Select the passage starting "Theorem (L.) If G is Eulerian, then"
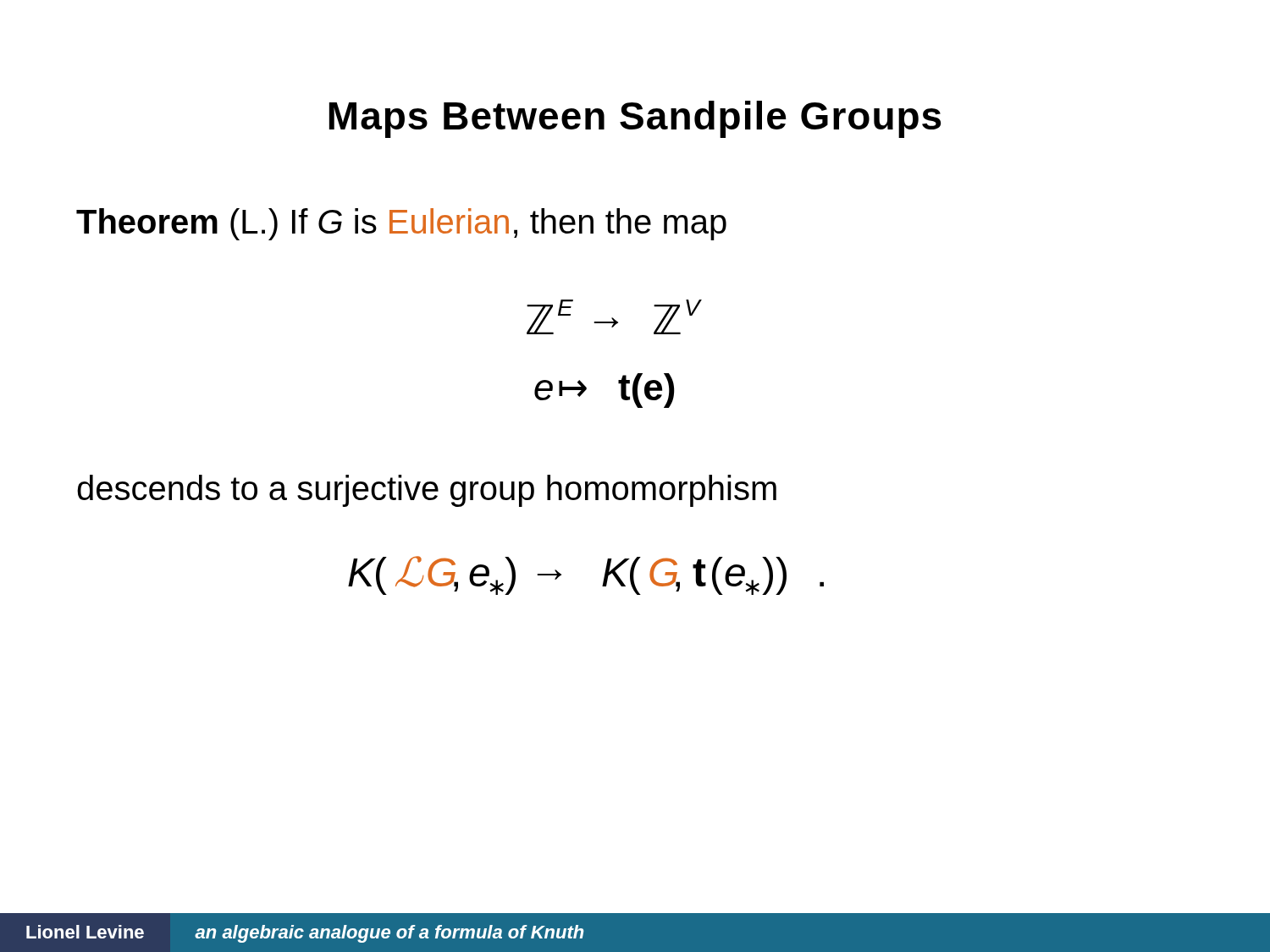 coord(402,222)
